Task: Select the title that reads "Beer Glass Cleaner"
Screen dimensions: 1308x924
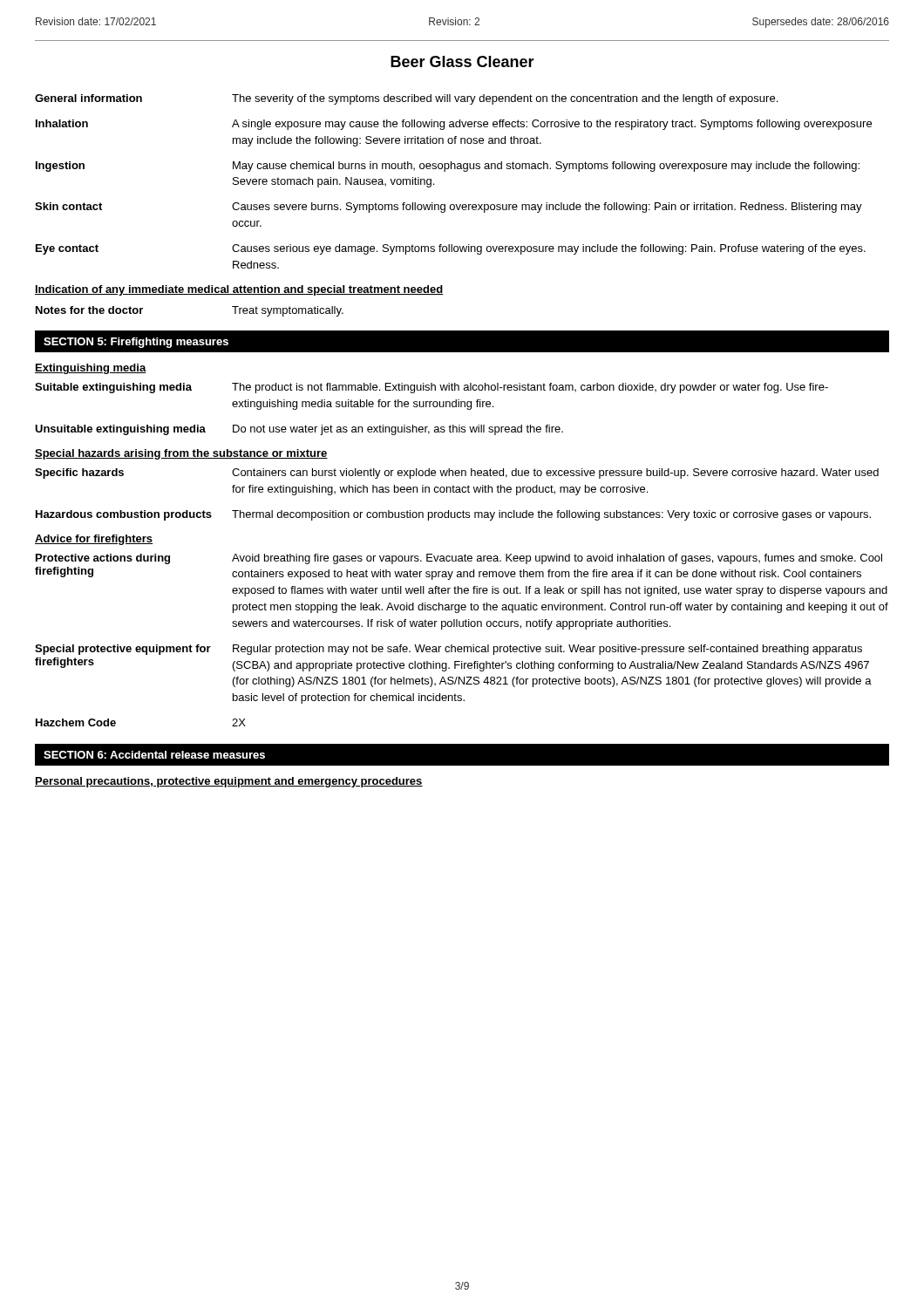Action: point(462,62)
